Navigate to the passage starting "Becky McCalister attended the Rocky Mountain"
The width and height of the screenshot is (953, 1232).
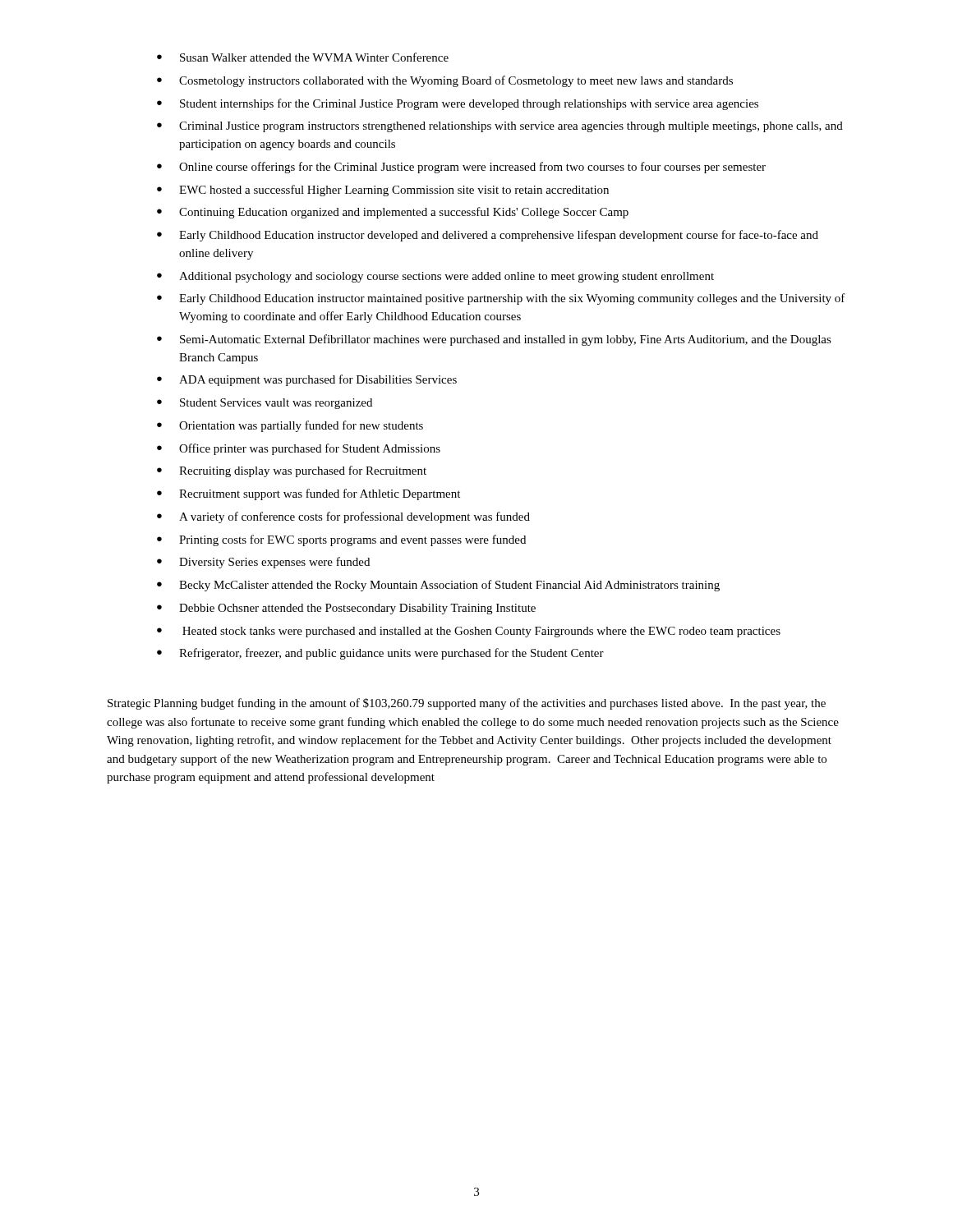pos(449,585)
